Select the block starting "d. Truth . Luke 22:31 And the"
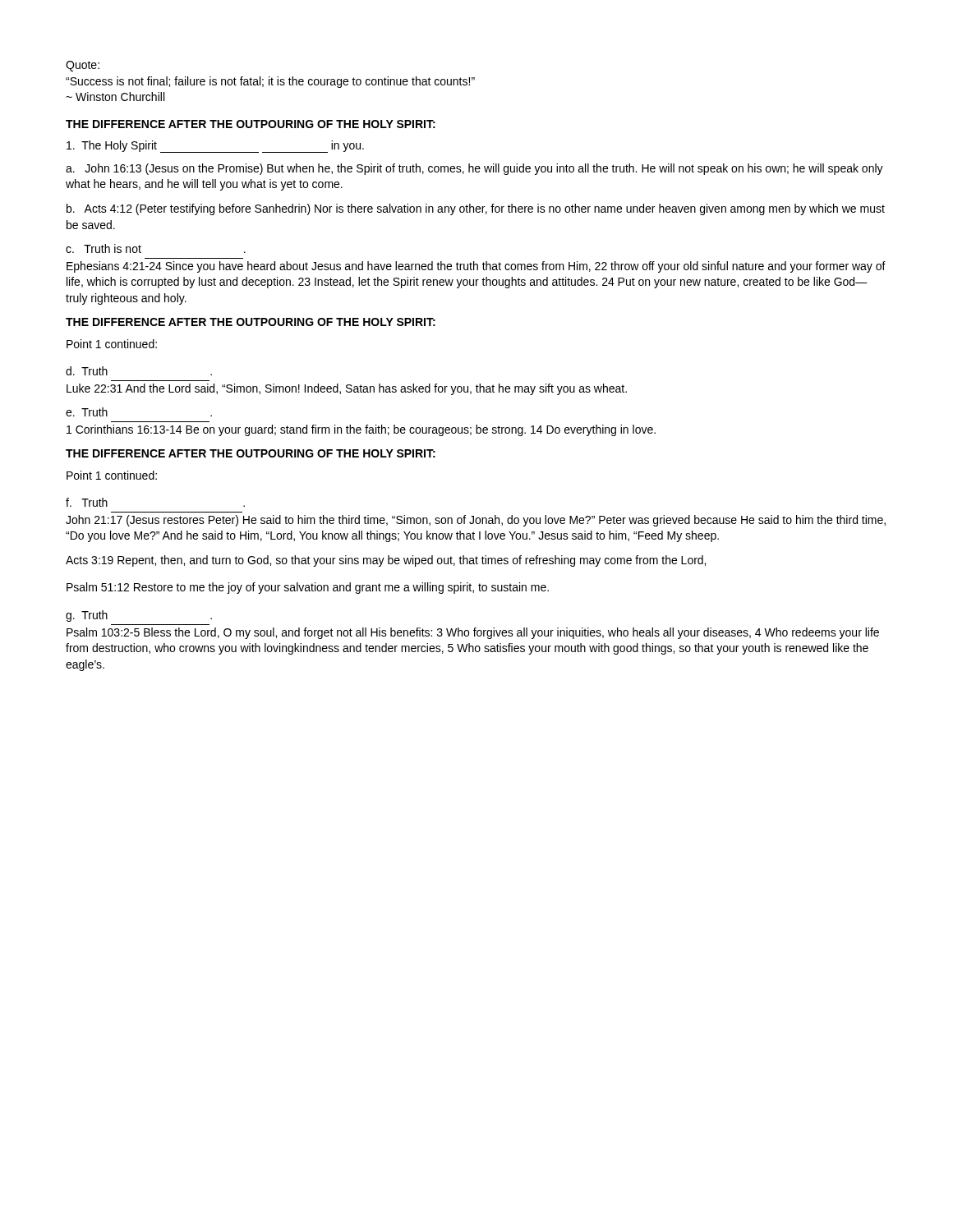This screenshot has width=953, height=1232. coord(476,380)
